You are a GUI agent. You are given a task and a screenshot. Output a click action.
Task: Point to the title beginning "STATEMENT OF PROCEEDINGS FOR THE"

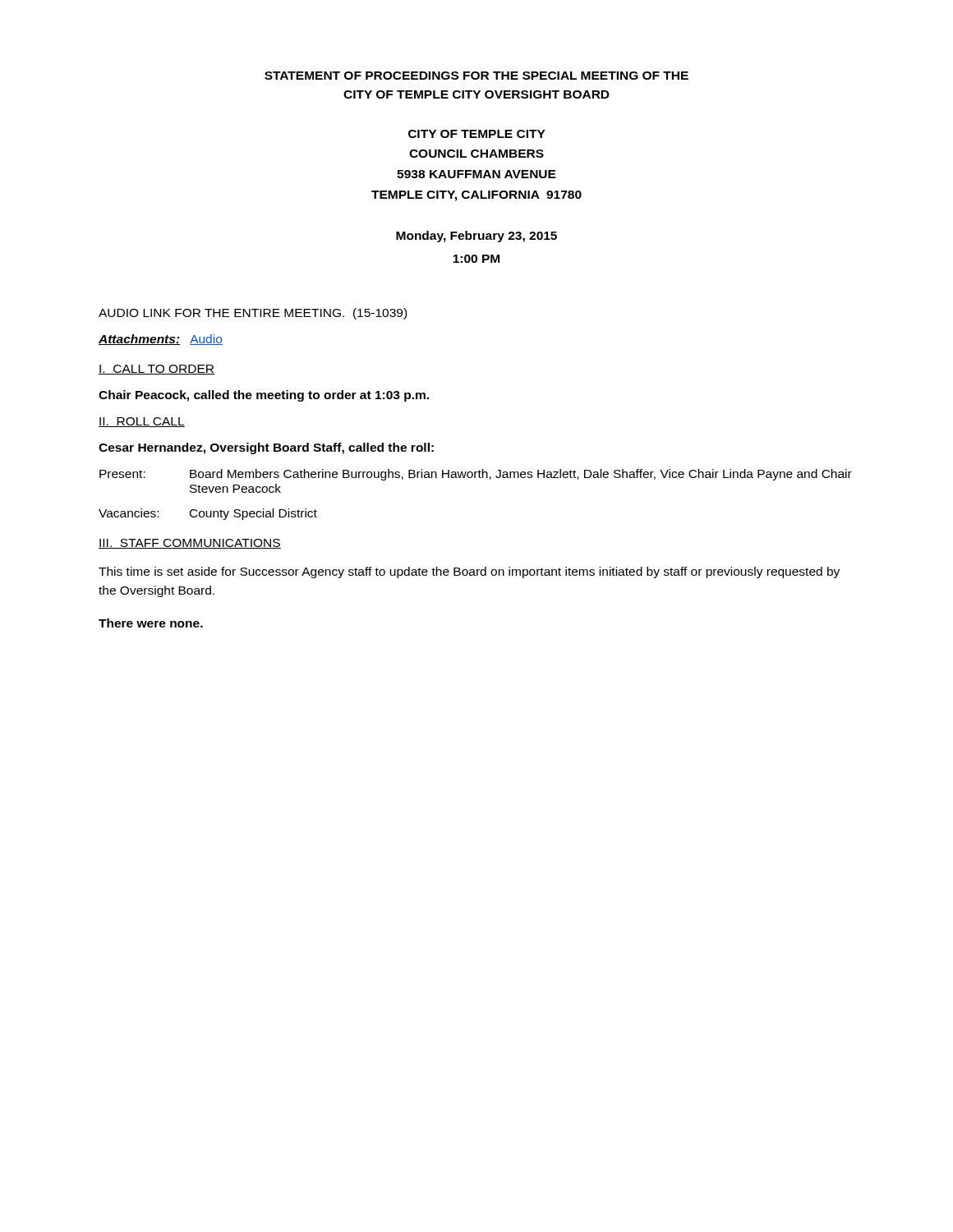476,85
